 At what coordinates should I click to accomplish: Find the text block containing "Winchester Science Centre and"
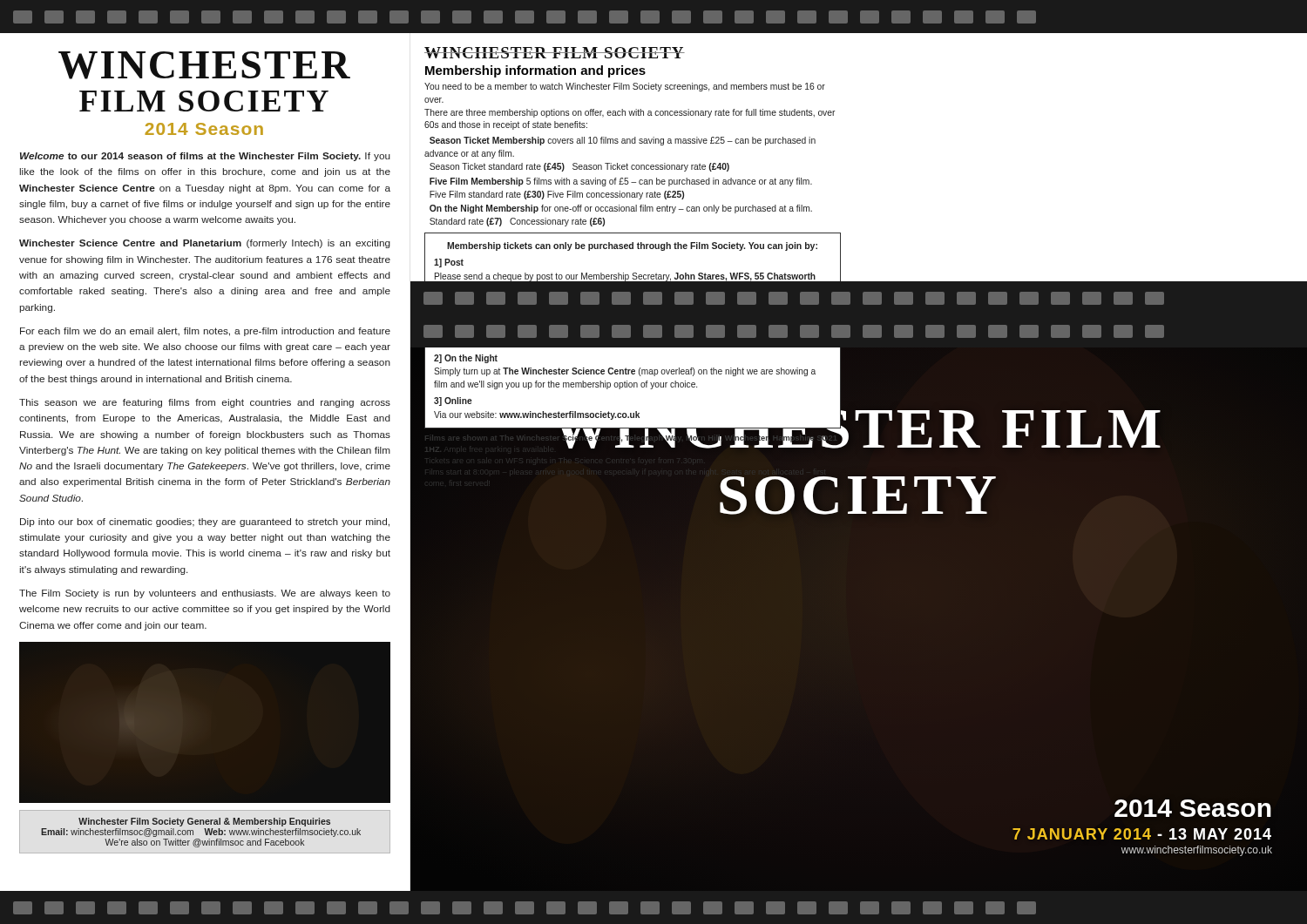tap(205, 275)
